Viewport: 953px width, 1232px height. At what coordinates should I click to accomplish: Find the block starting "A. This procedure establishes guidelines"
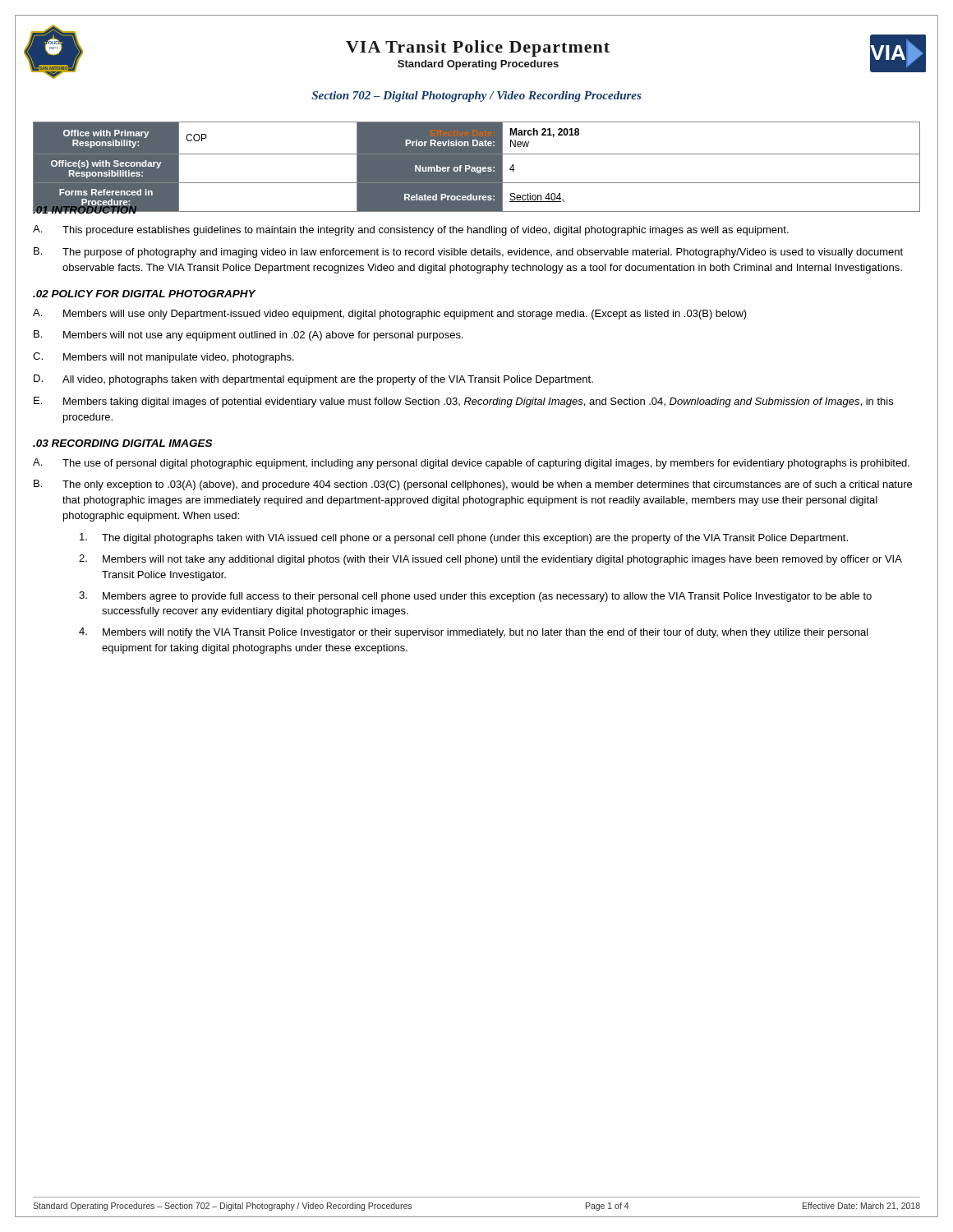[x=476, y=230]
